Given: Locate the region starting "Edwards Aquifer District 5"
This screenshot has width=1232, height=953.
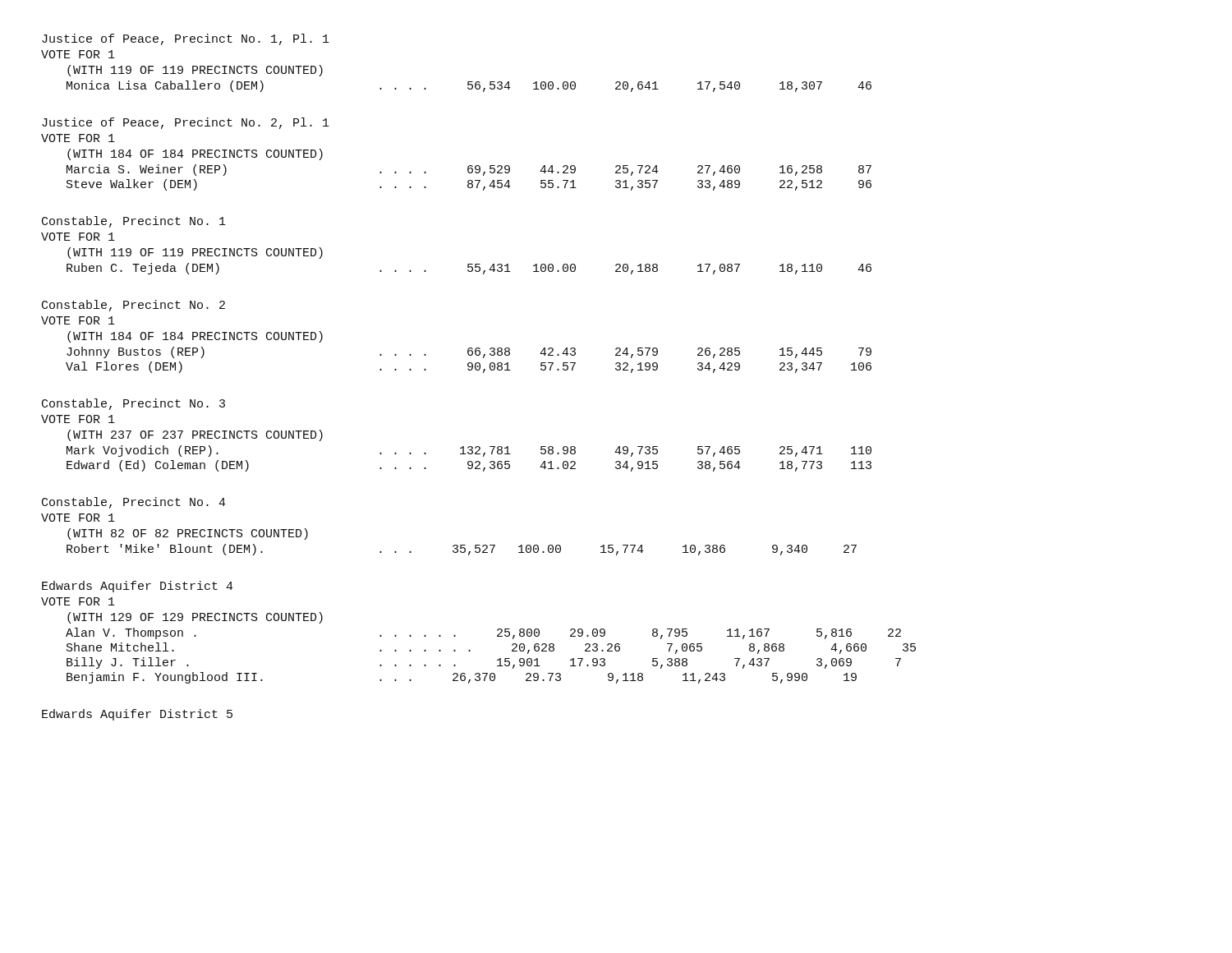Looking at the screenshot, I should 137,715.
